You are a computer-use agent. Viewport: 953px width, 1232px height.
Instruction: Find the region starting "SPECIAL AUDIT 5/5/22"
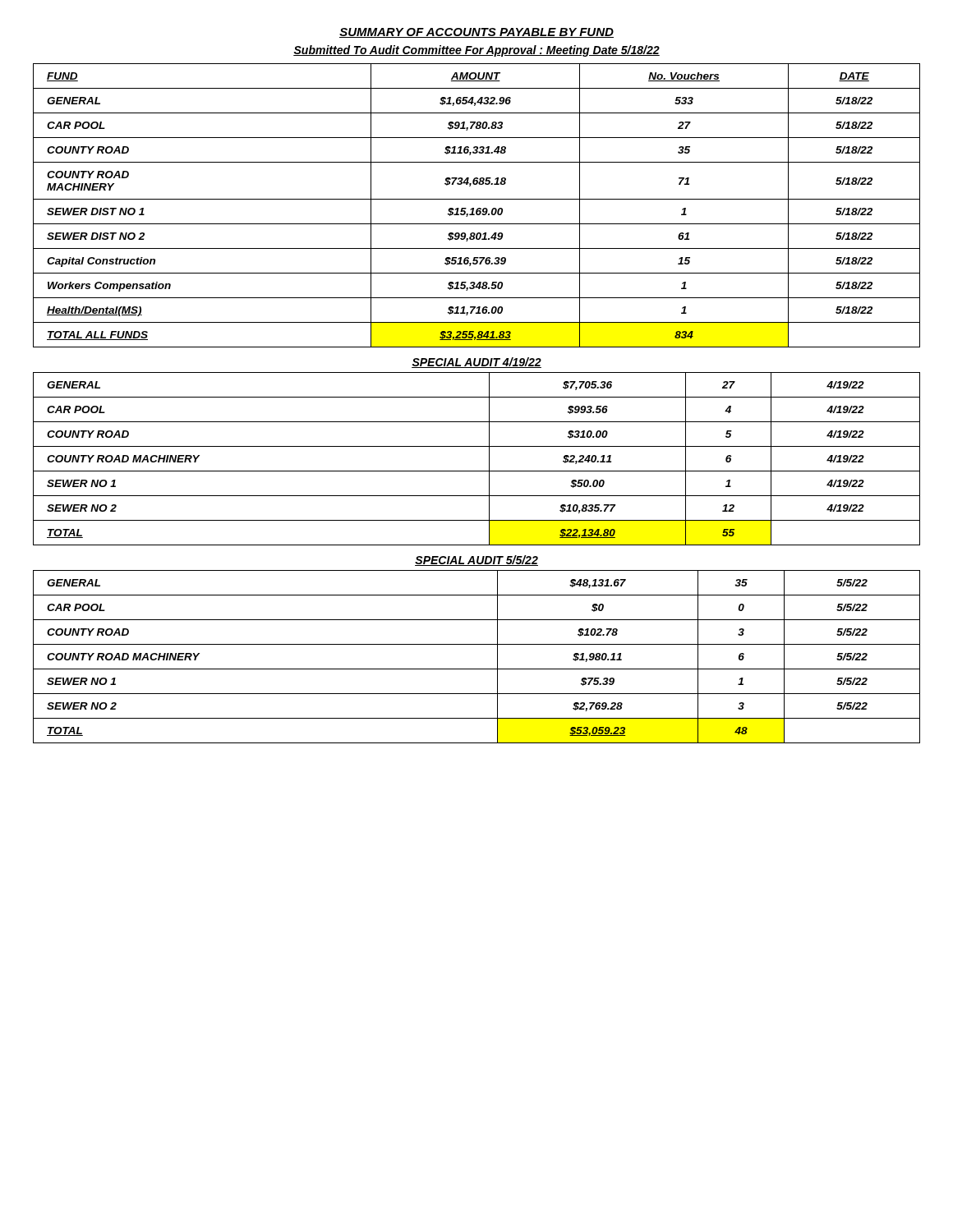pos(476,560)
